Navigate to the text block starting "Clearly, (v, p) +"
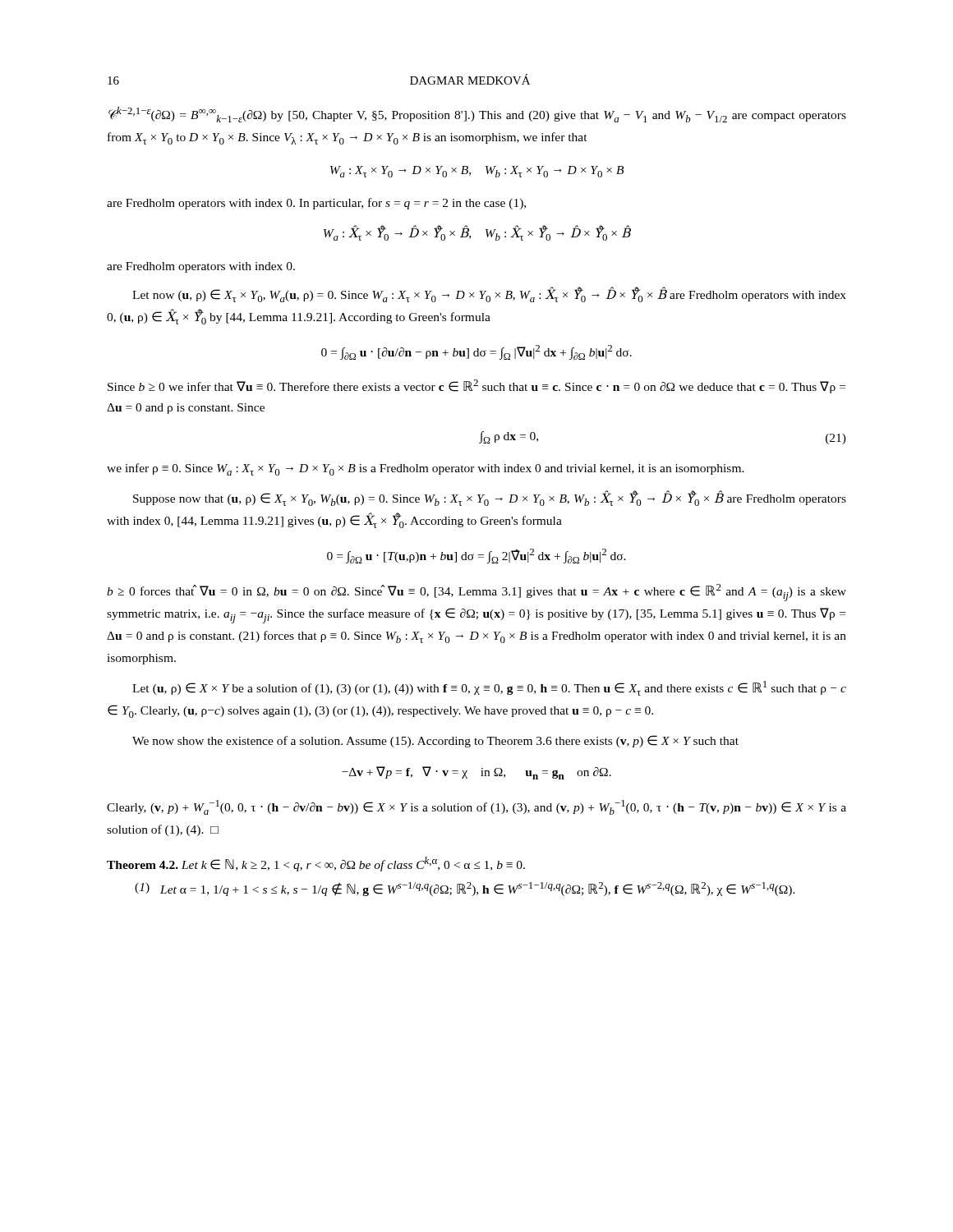 coord(476,817)
